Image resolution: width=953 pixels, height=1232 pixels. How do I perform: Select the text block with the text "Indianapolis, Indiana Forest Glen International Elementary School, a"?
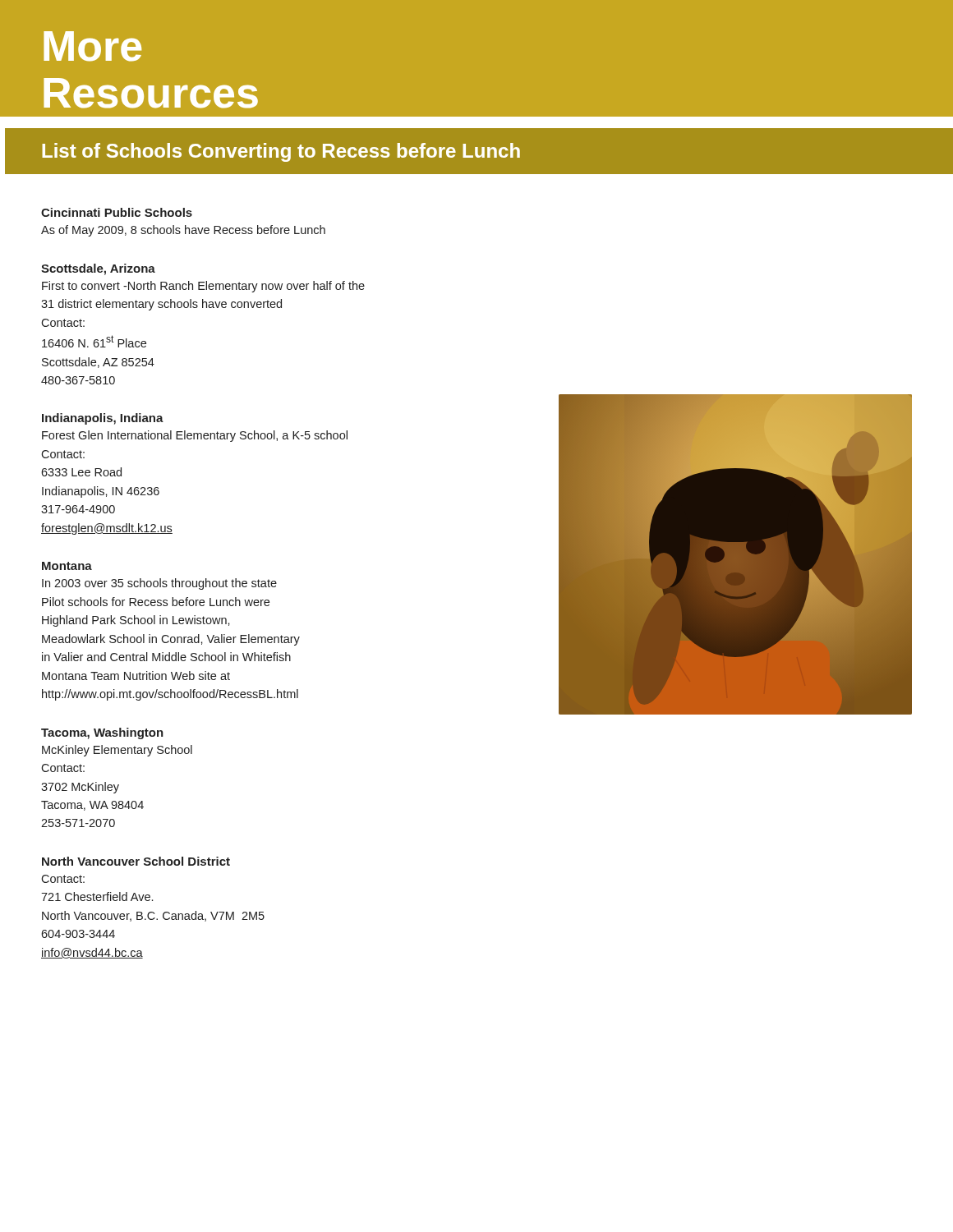pyautogui.click(x=103, y=419)
